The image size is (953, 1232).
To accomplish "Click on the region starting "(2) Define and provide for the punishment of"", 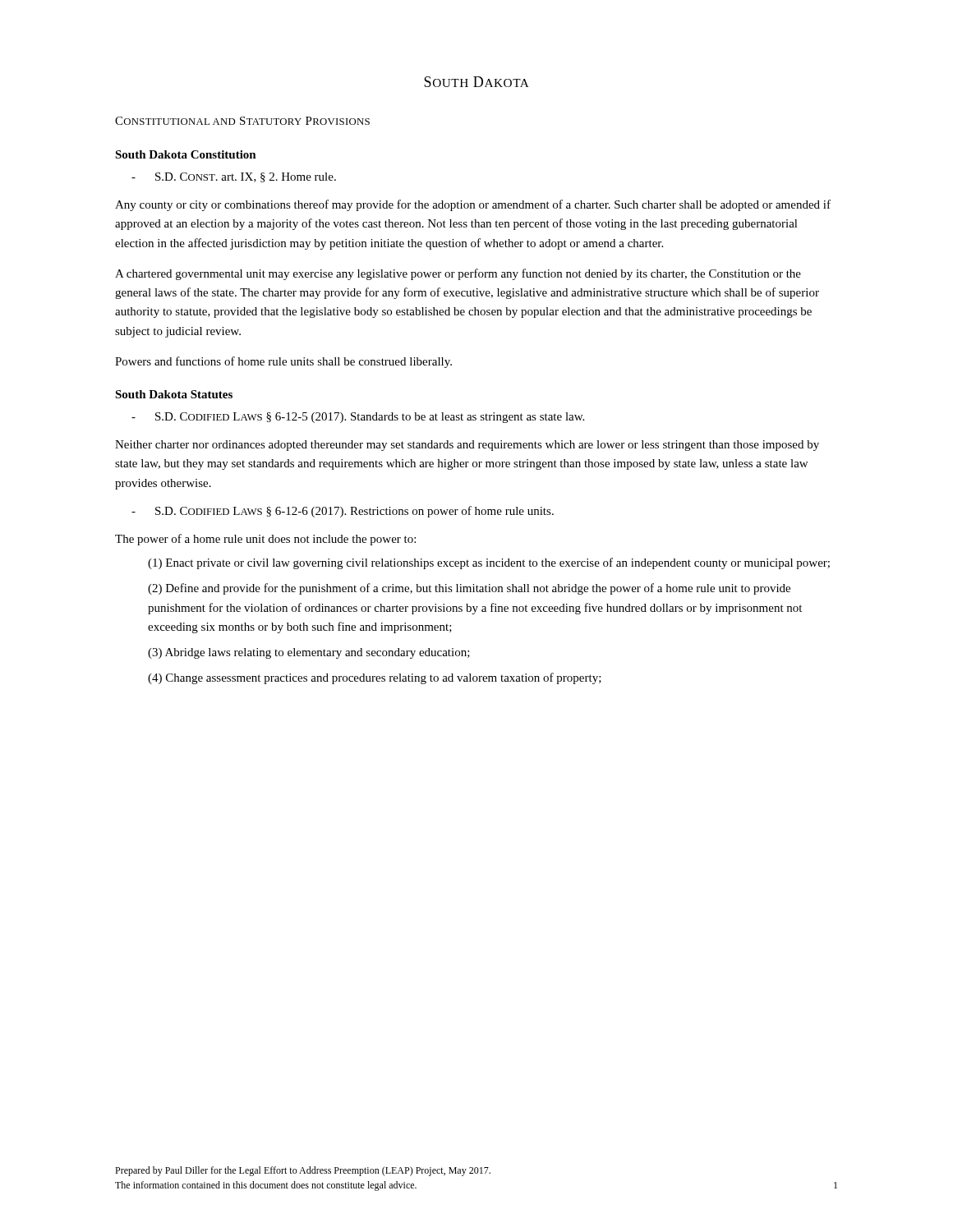I will 475,607.
